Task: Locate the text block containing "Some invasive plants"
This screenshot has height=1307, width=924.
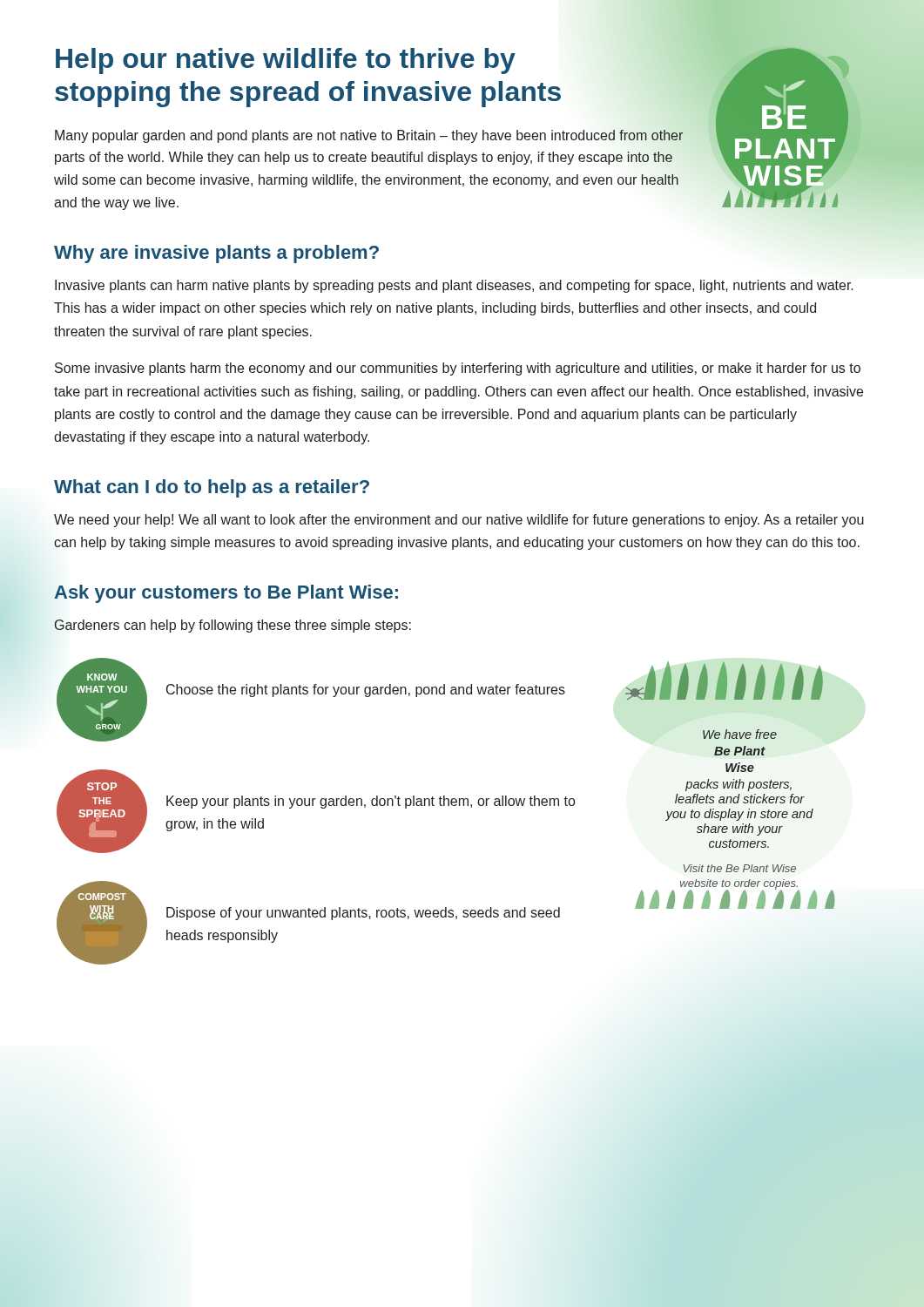Action: click(x=462, y=403)
